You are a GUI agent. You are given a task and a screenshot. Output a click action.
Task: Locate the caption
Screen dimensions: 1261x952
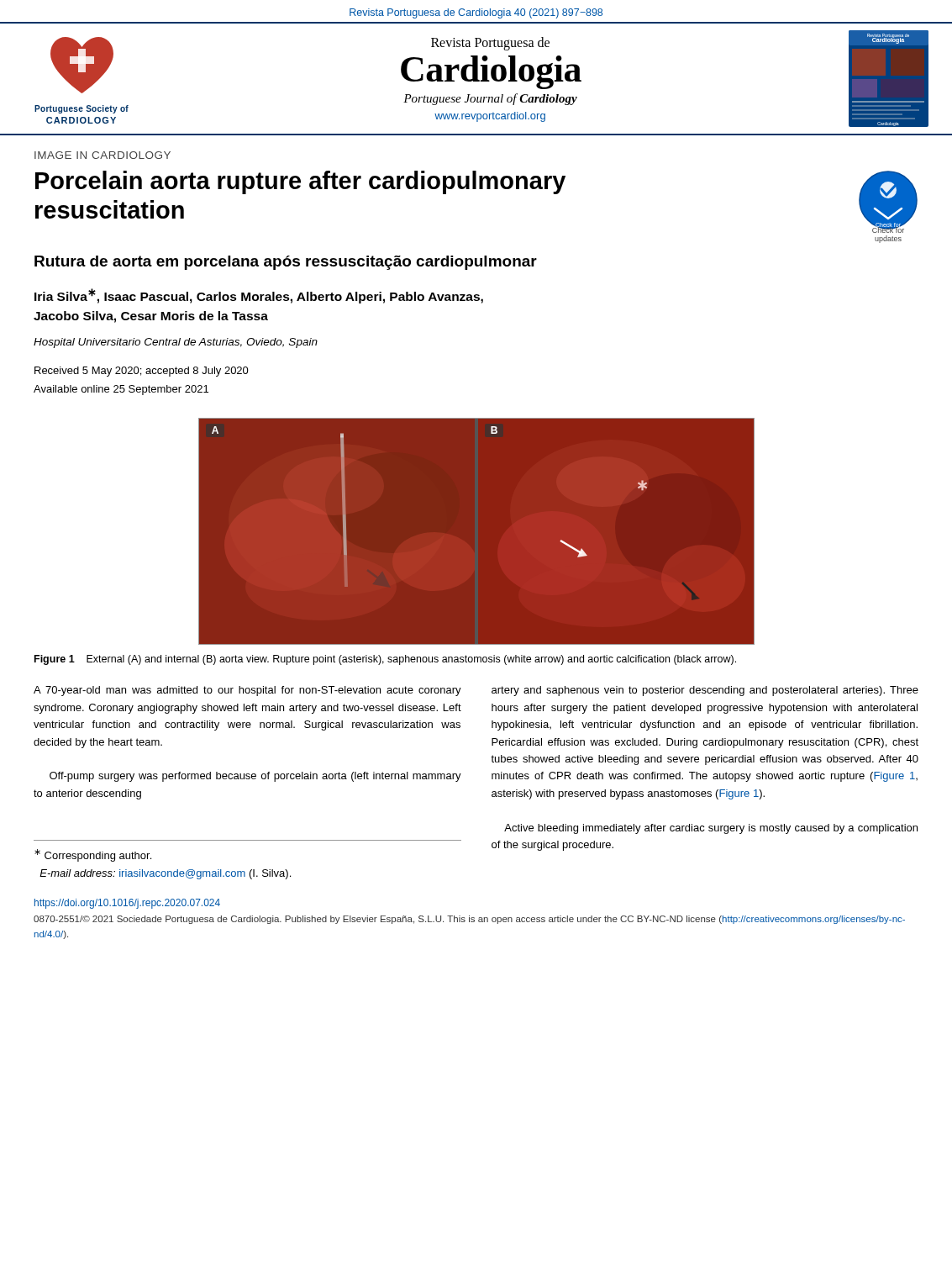385,659
